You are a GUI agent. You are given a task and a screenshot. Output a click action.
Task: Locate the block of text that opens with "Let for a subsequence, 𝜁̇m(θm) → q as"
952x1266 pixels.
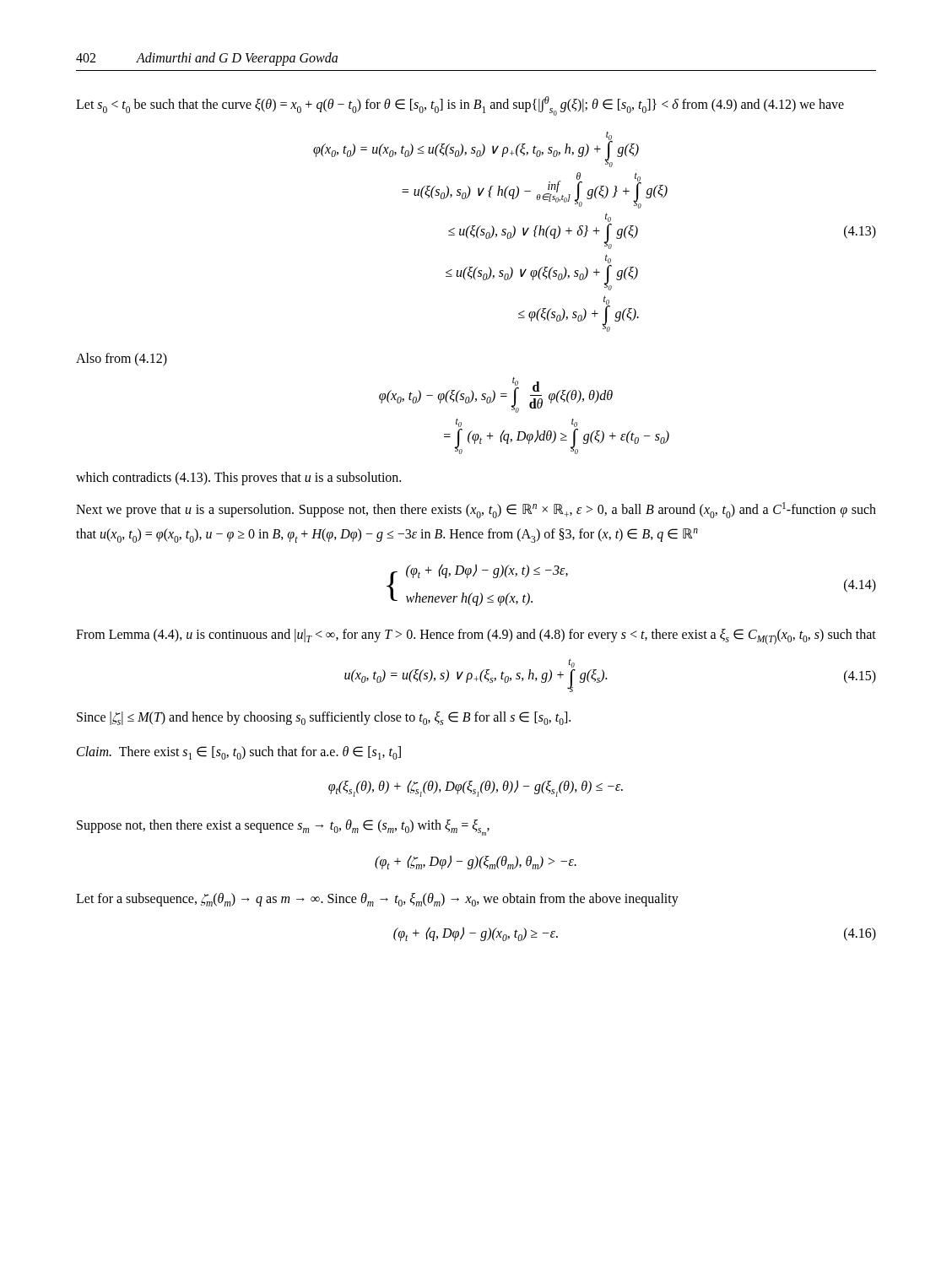tap(377, 900)
